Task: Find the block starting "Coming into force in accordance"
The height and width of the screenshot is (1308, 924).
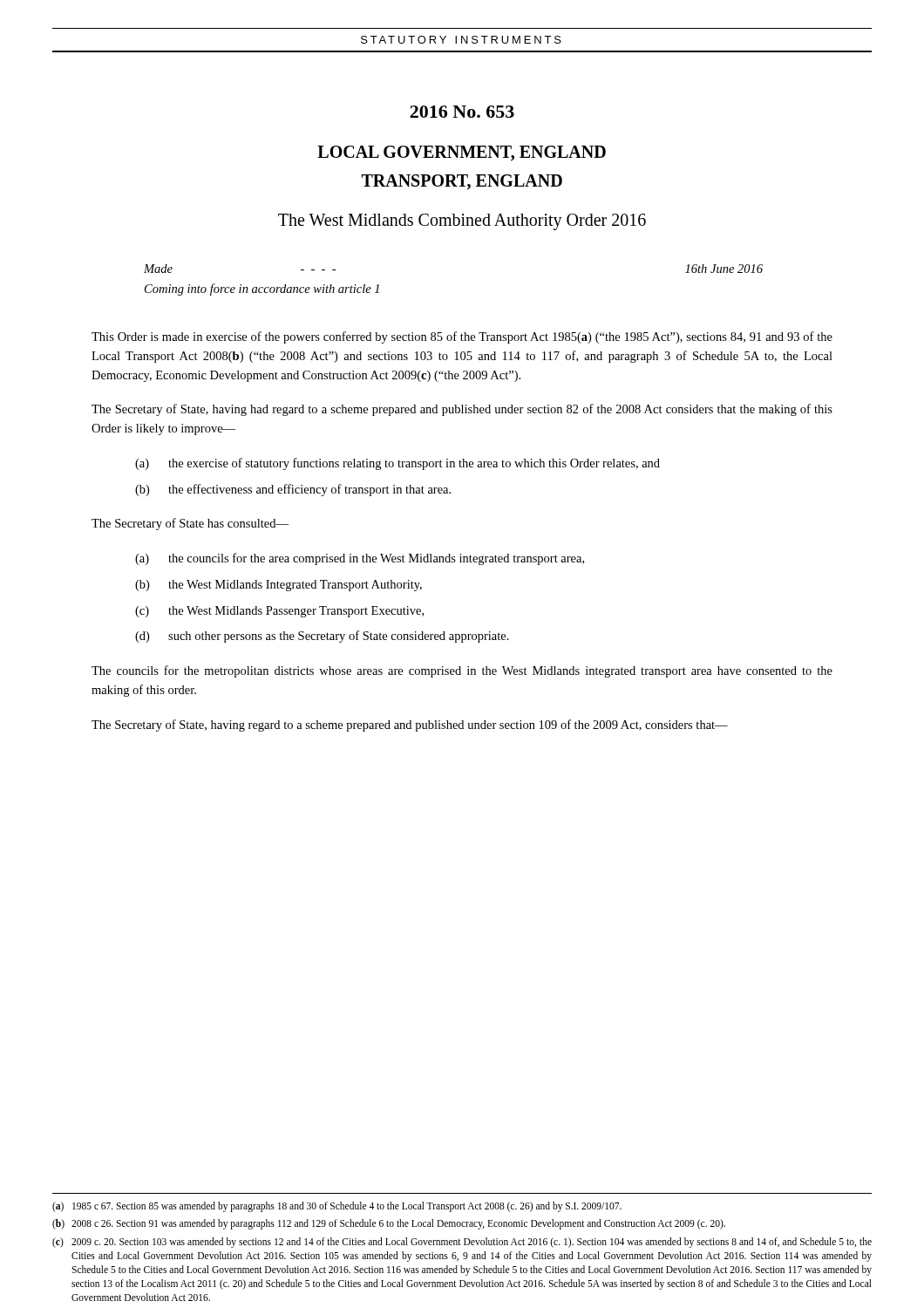Action: (262, 289)
